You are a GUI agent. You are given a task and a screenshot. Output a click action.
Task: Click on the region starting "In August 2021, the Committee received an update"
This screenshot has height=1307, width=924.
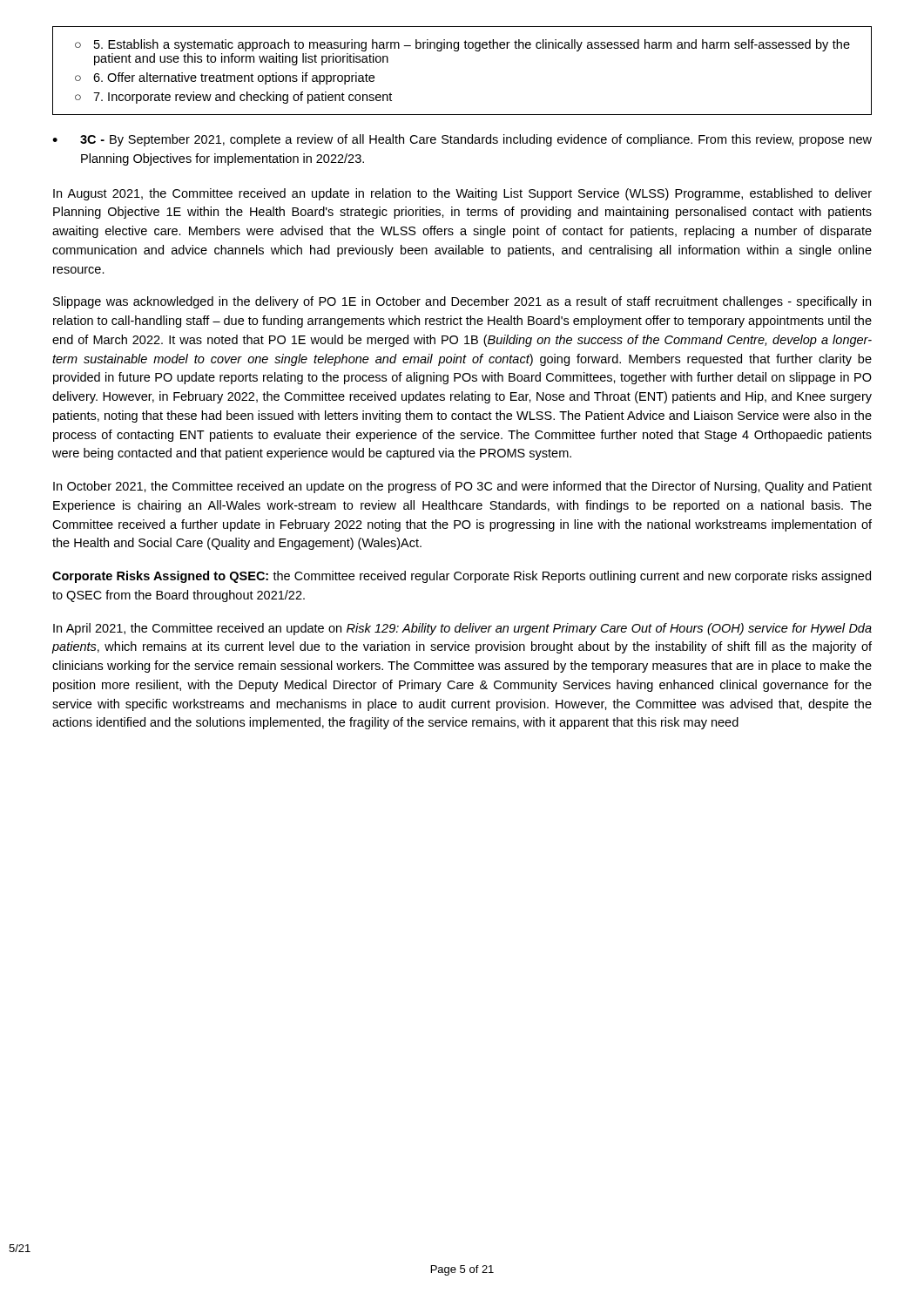click(x=462, y=232)
